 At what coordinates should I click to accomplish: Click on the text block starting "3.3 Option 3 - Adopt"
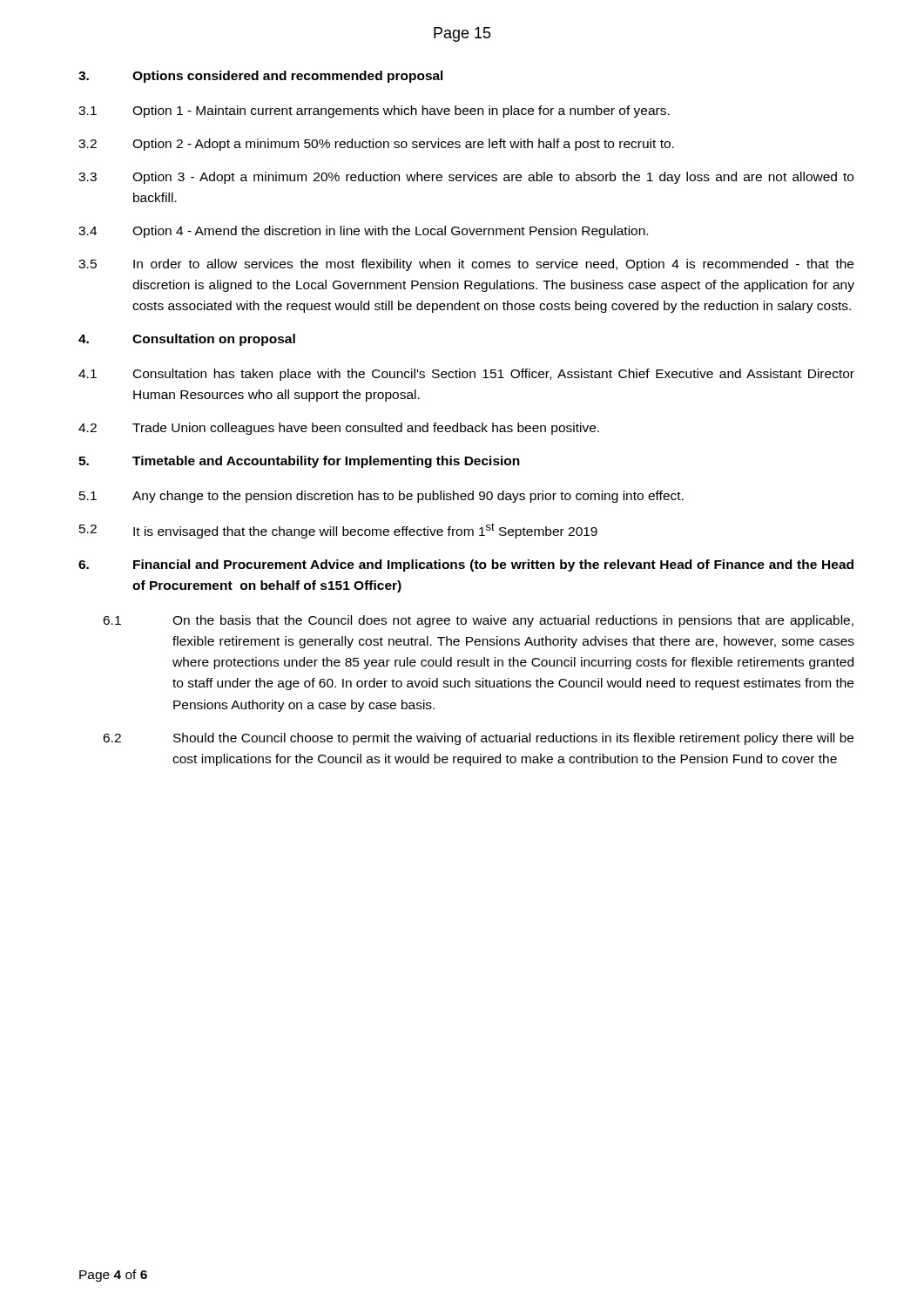pyautogui.click(x=466, y=187)
